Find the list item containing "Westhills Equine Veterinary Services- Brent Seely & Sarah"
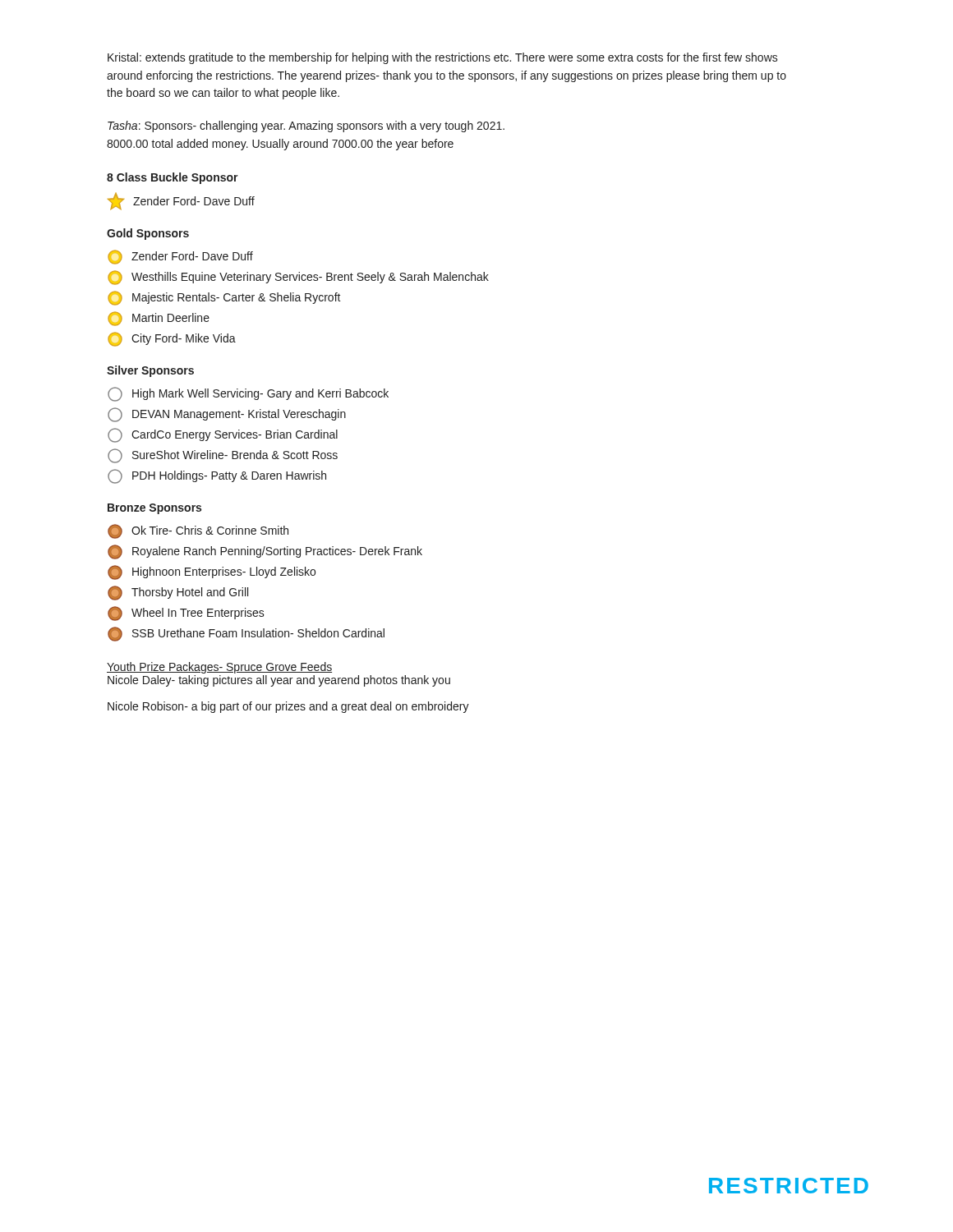Viewport: 953px width, 1232px height. click(298, 278)
